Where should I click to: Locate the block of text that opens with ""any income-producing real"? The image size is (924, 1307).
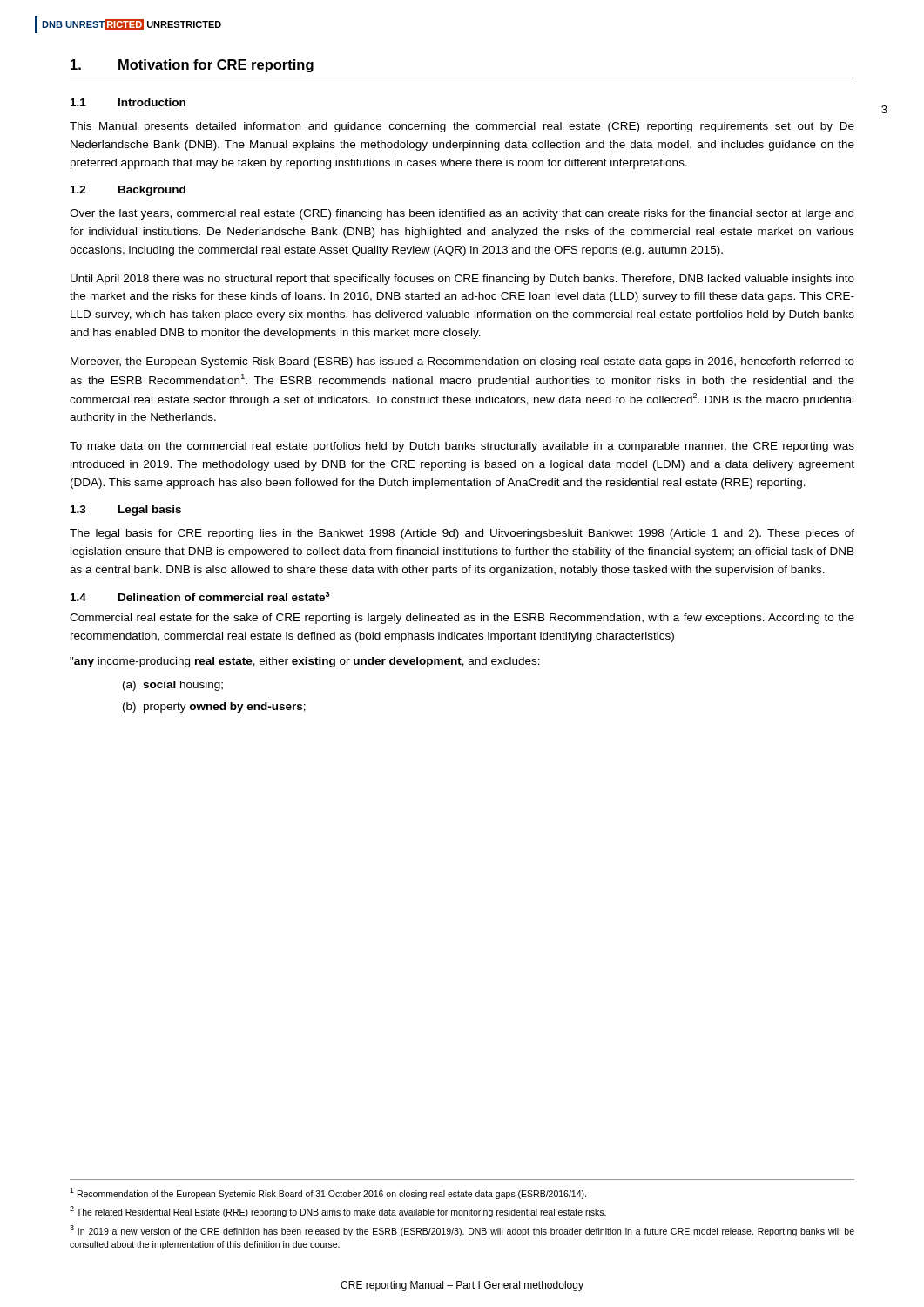(462, 662)
